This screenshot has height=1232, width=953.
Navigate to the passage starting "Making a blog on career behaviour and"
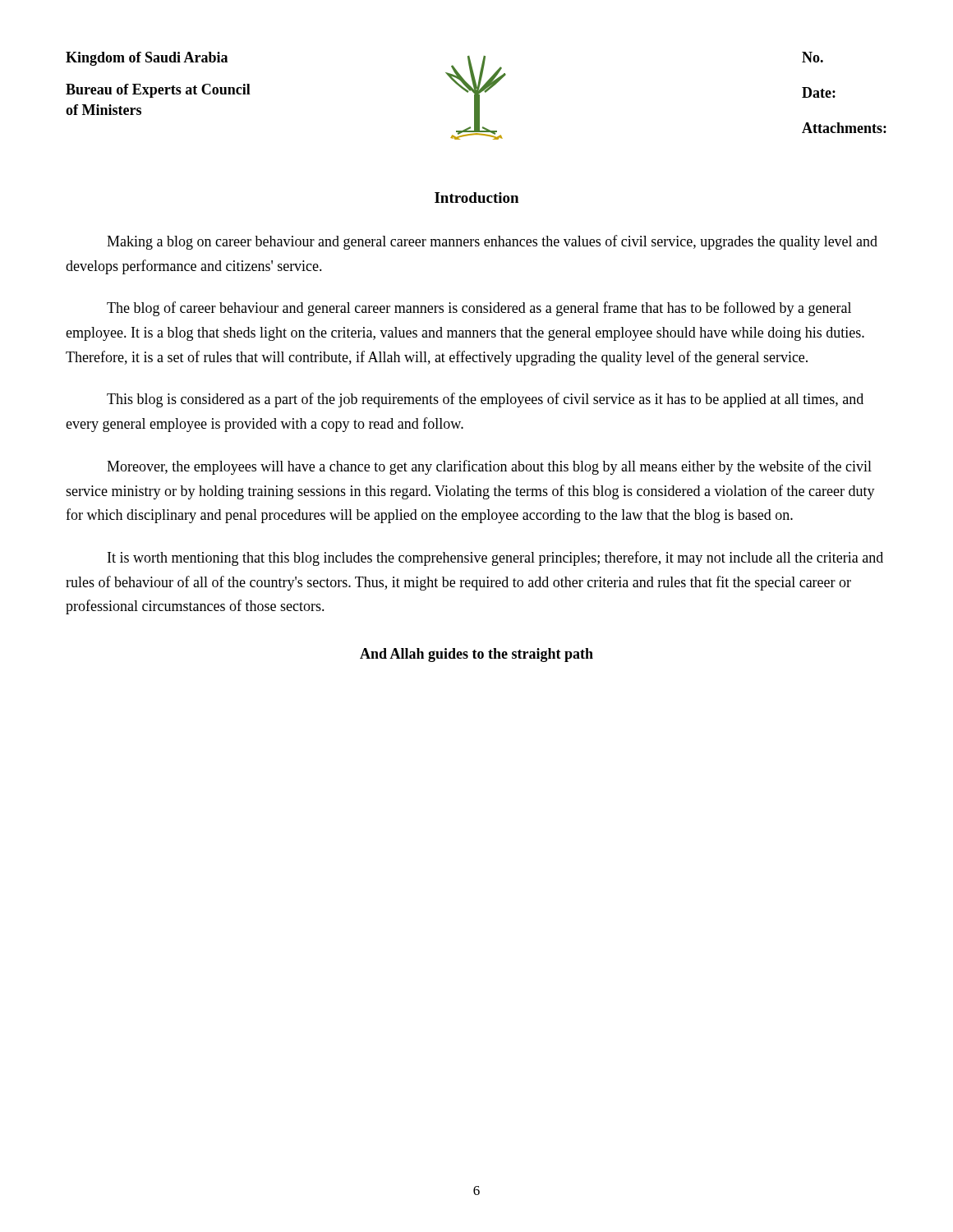[x=472, y=254]
